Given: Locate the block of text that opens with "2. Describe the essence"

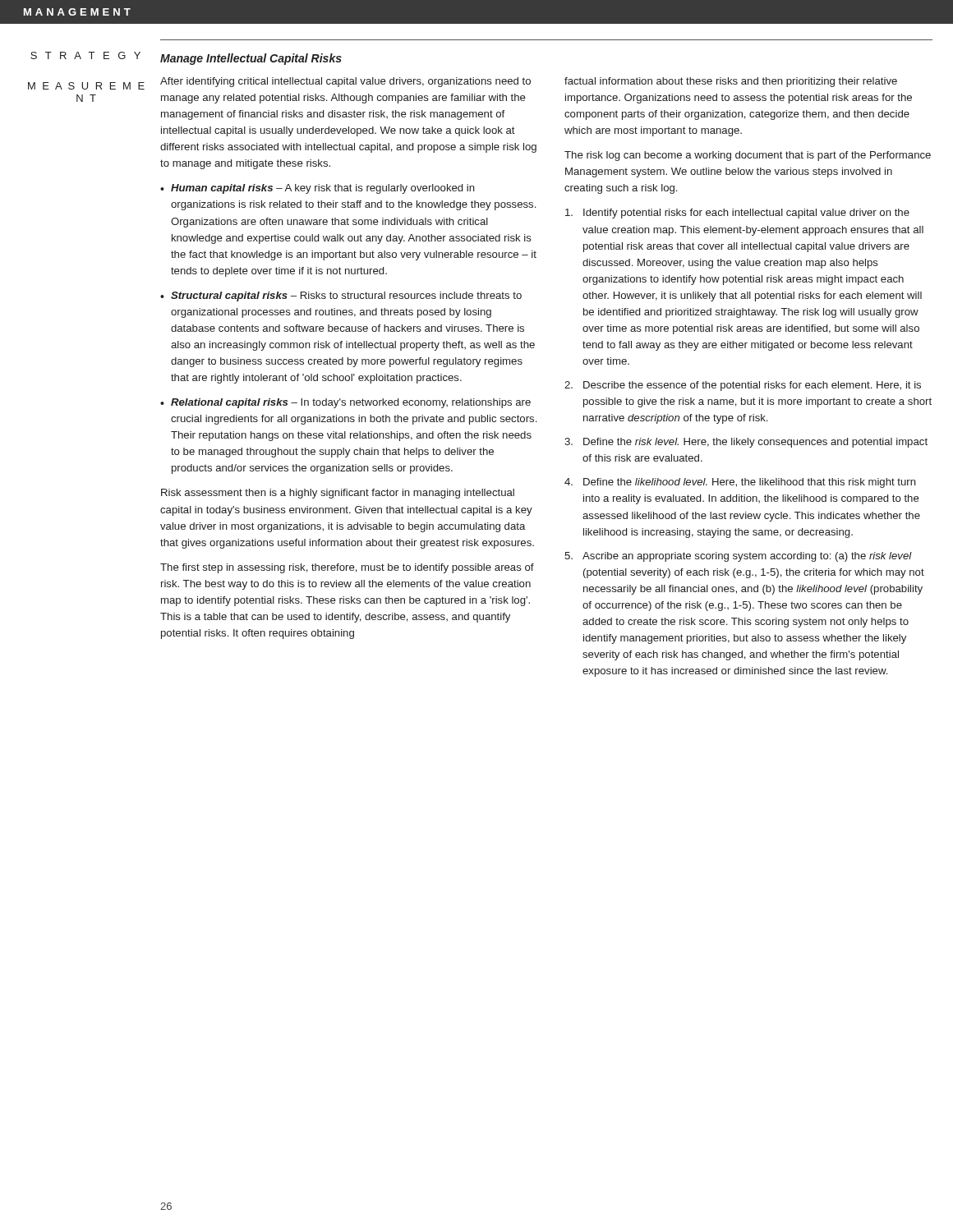Looking at the screenshot, I should 748,402.
